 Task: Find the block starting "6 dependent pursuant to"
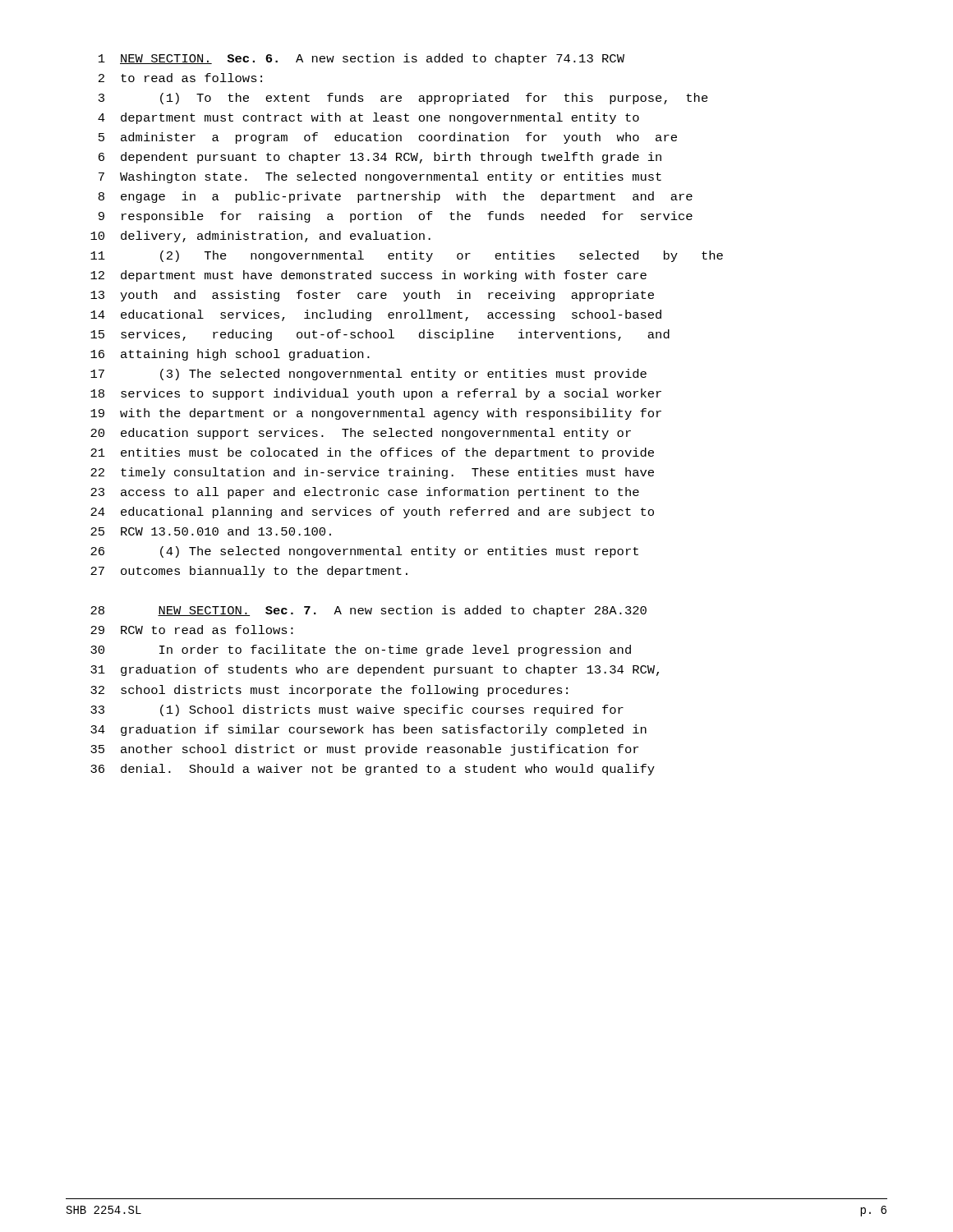[x=476, y=158]
